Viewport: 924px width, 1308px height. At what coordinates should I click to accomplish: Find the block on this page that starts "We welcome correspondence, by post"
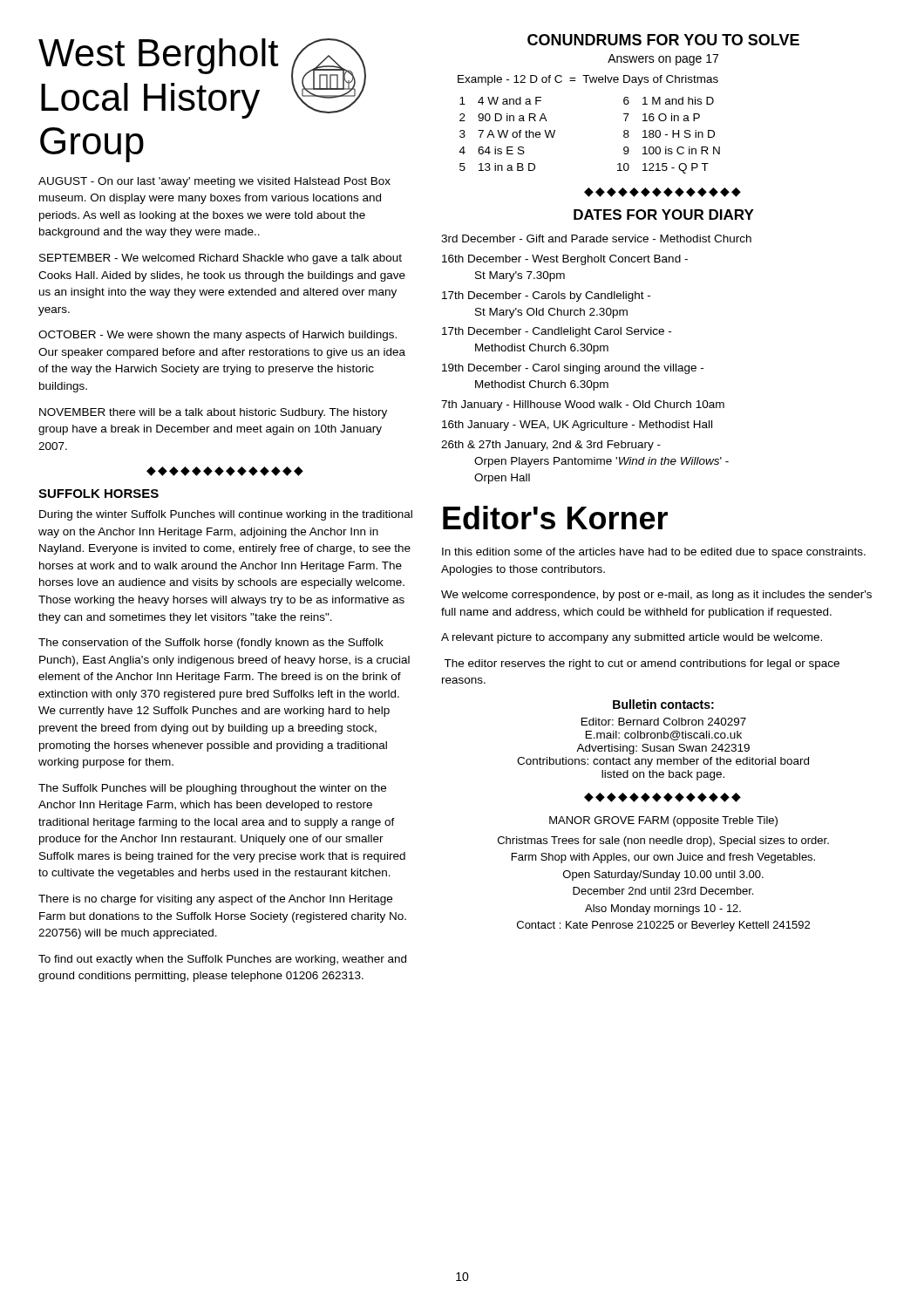point(657,603)
